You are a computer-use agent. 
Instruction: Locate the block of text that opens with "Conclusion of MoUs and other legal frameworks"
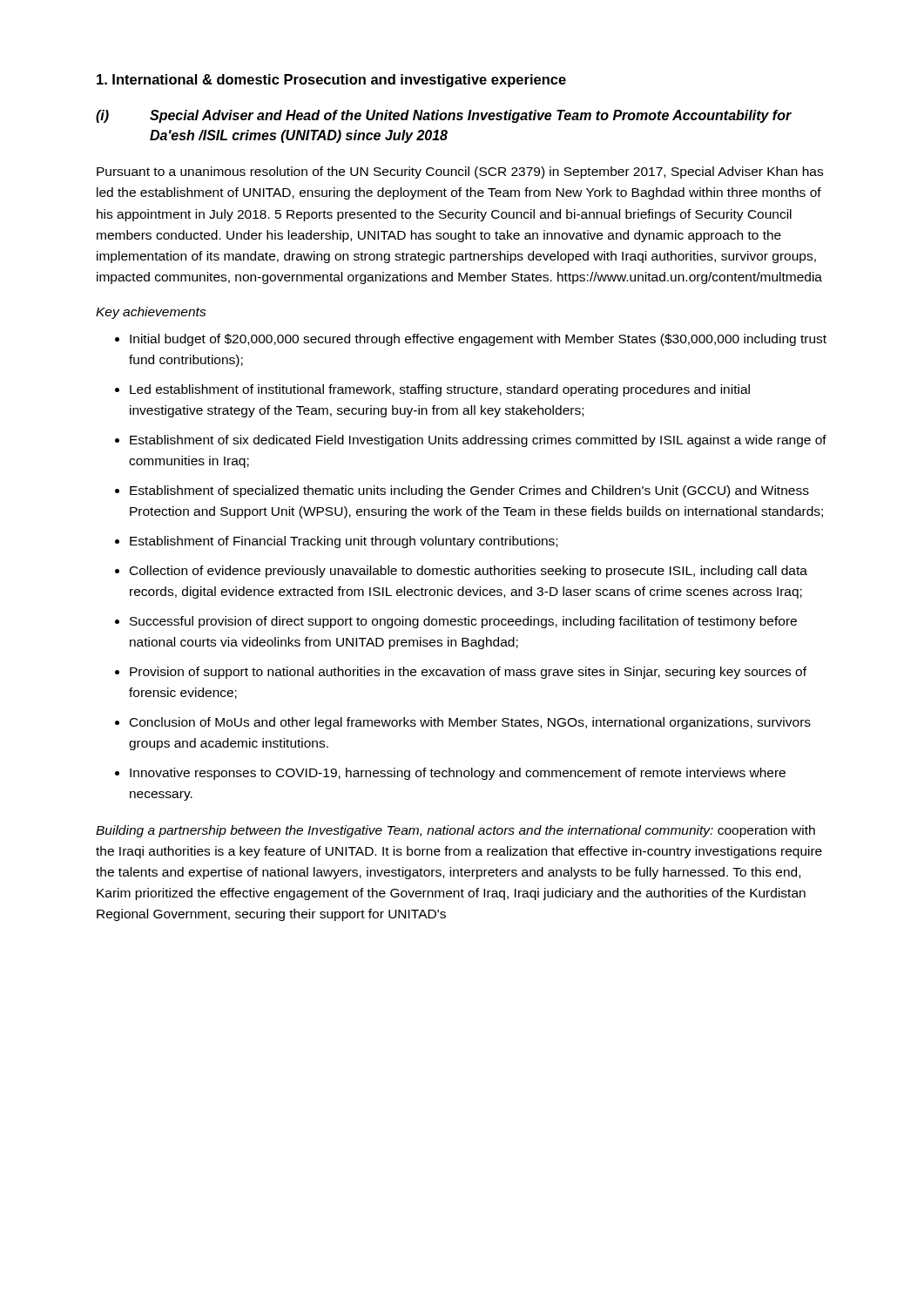[470, 732]
